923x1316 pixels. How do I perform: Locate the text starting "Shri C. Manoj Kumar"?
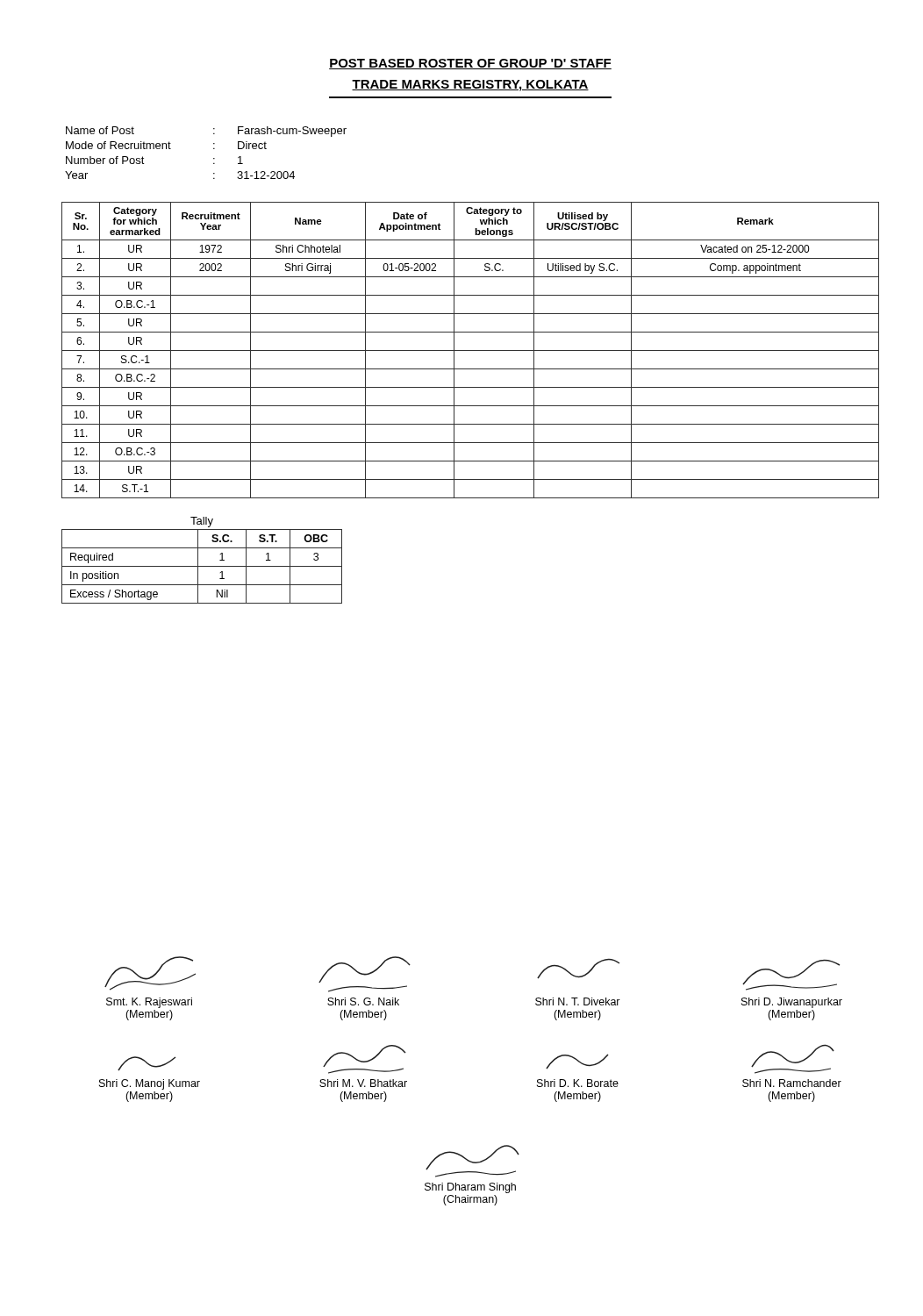(144, 1060)
